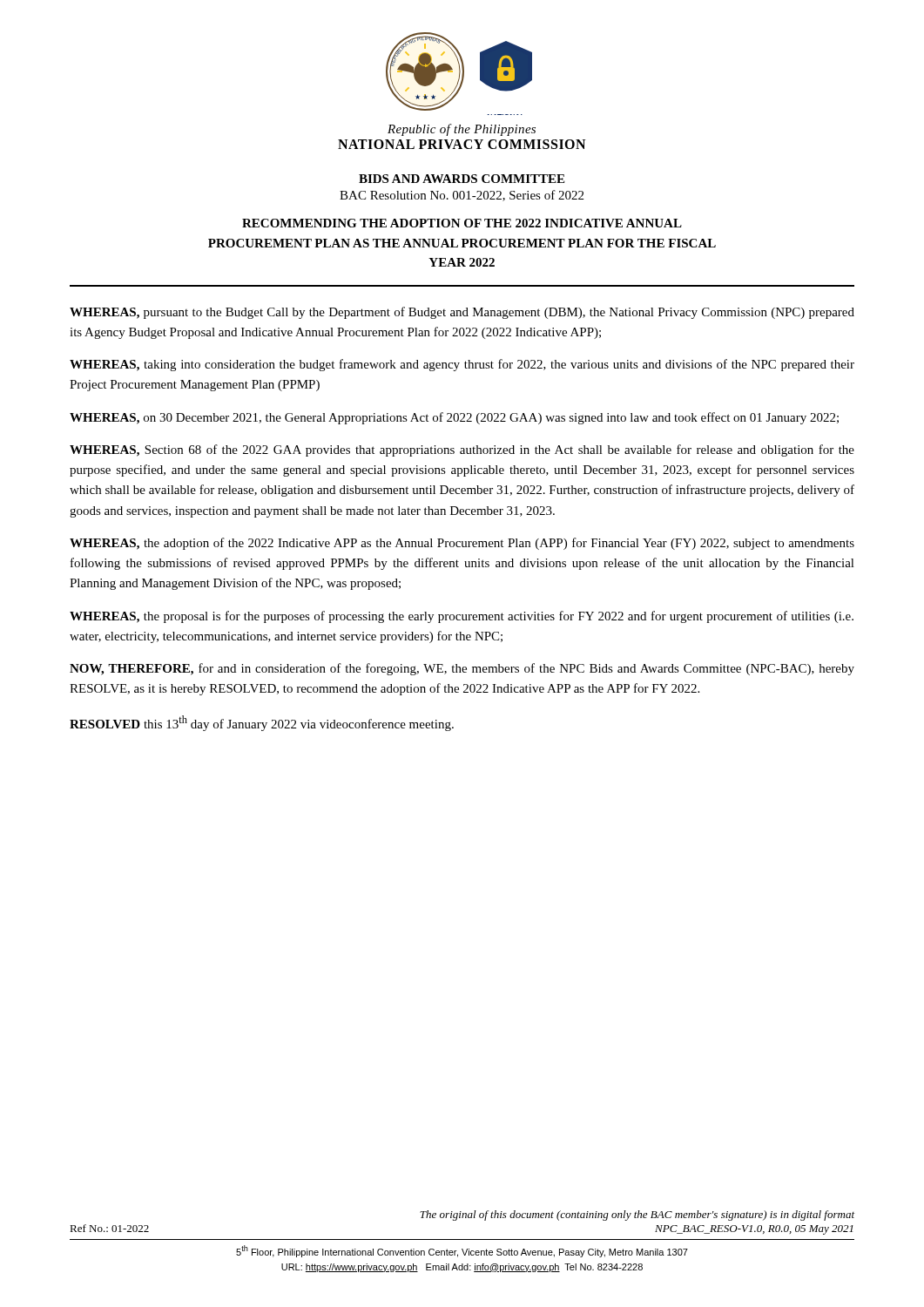Select the text block starting "NOW, THEREFORE, for and in"

pyautogui.click(x=462, y=679)
